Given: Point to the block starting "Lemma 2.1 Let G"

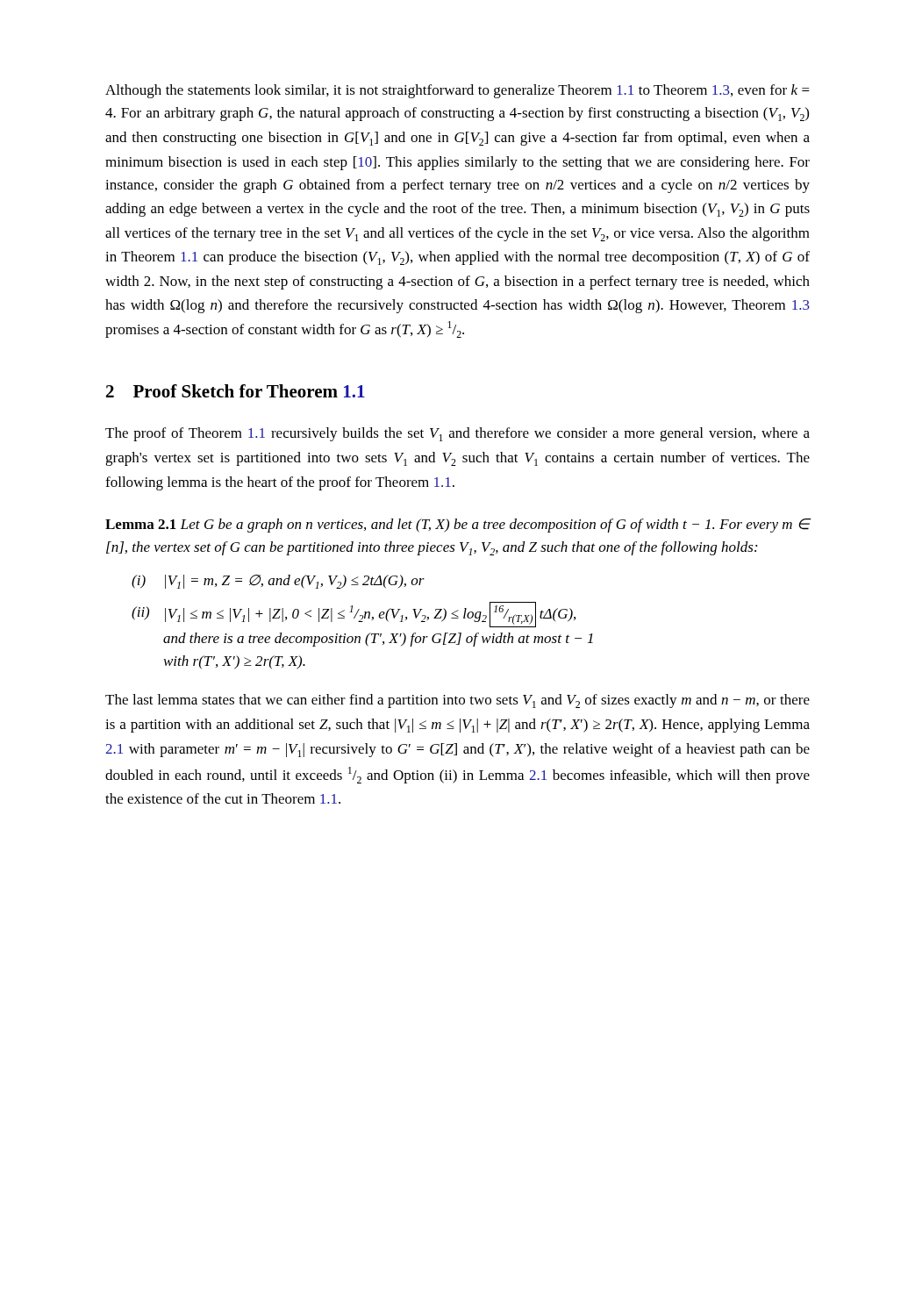Looking at the screenshot, I should coord(458,537).
